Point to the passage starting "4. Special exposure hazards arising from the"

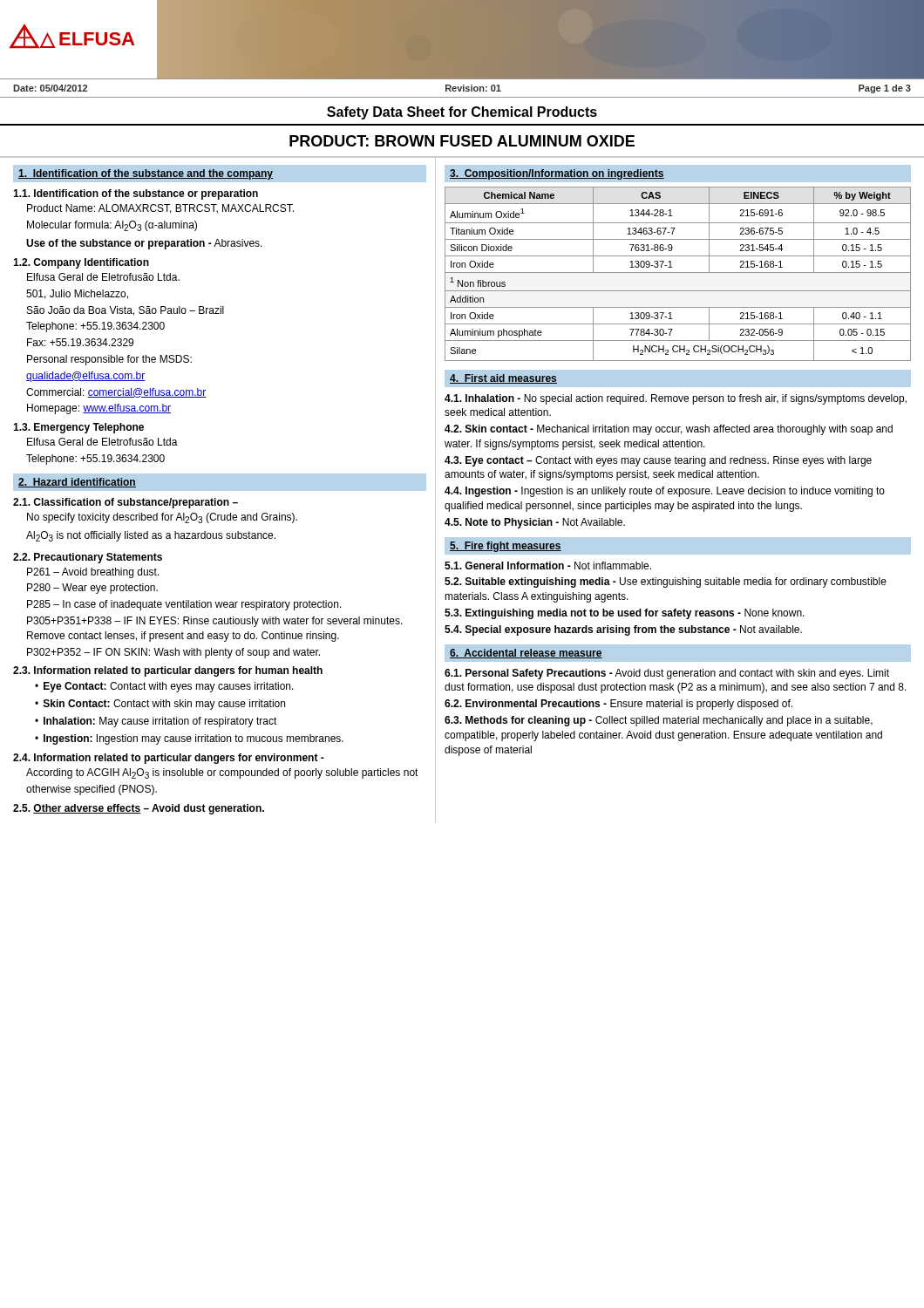click(678, 630)
